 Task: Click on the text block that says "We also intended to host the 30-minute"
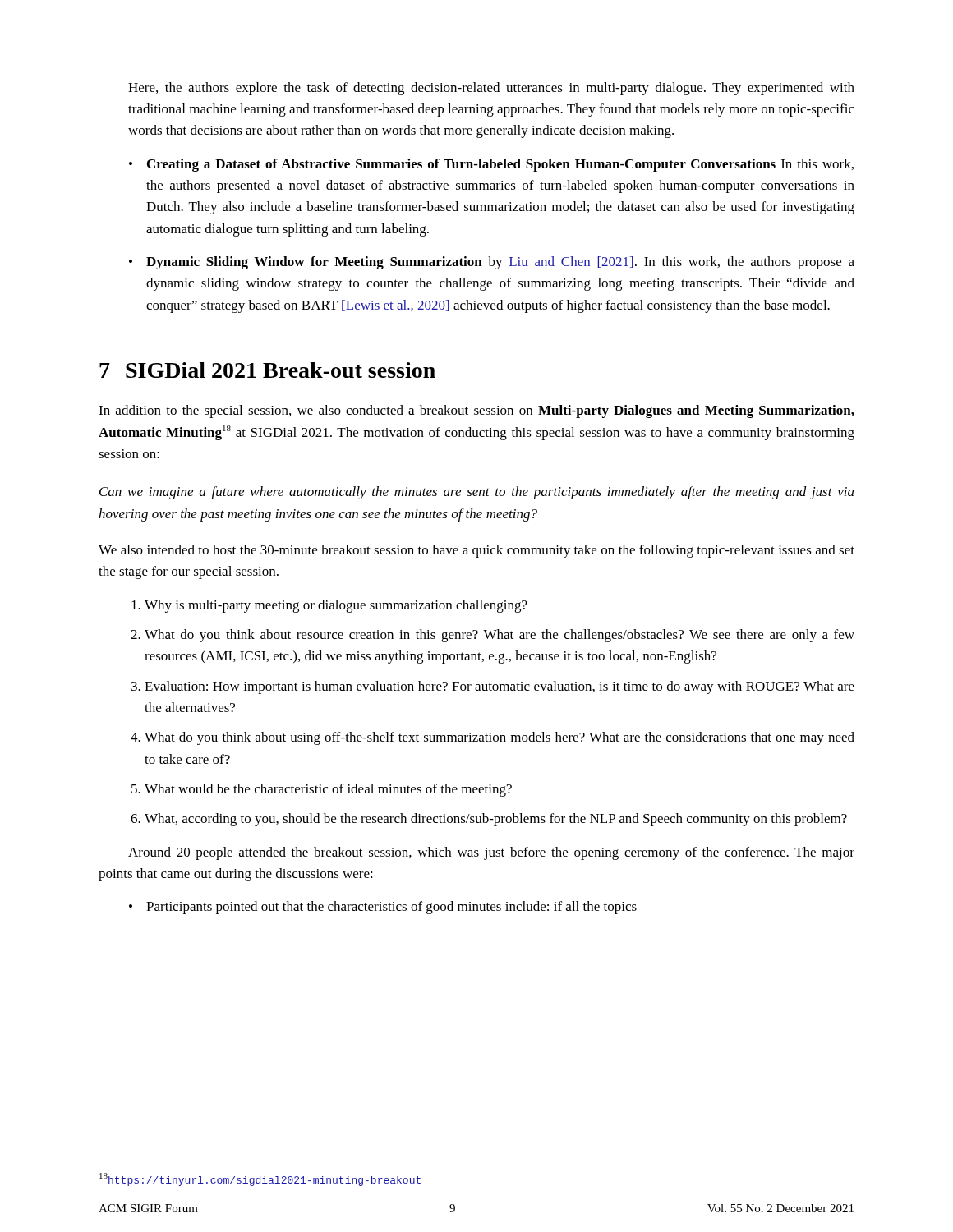click(476, 561)
